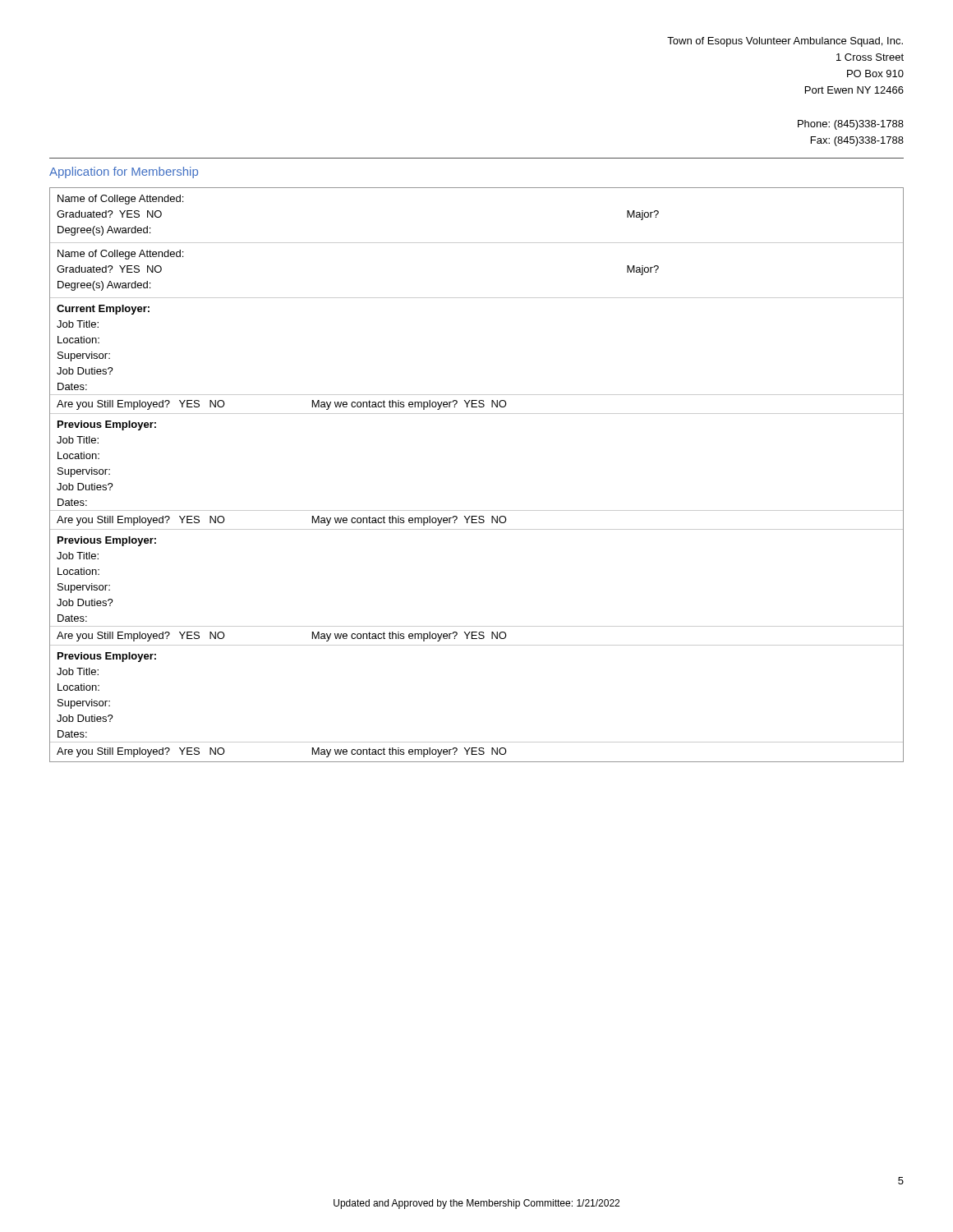This screenshot has width=953, height=1232.
Task: Locate the section header containing "Application for Membership"
Action: tap(124, 171)
